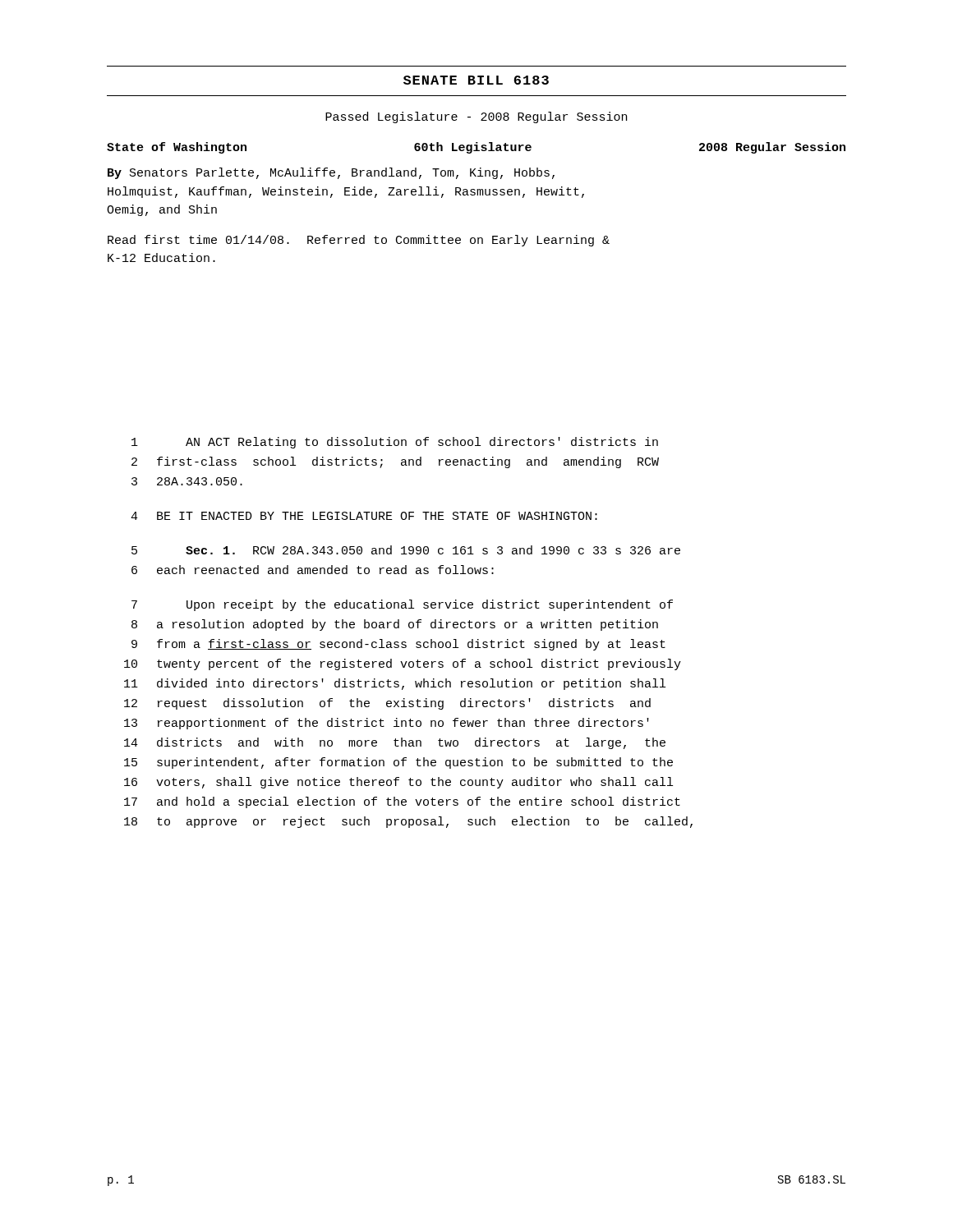Click on the element starting "Read first time 01/14/08. Referred"
The height and width of the screenshot is (1232, 953).
pos(358,250)
